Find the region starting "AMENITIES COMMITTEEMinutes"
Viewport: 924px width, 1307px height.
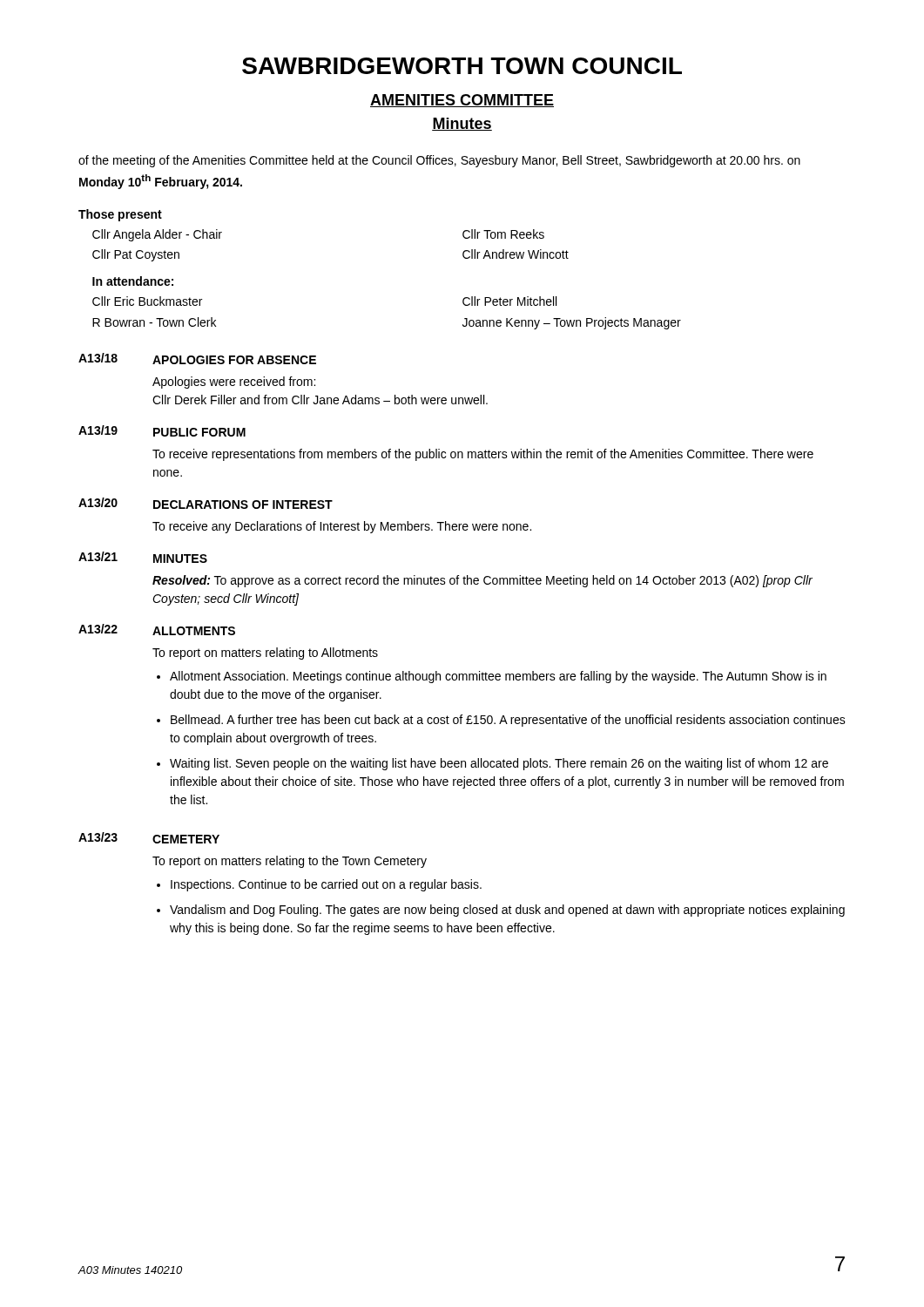462,112
